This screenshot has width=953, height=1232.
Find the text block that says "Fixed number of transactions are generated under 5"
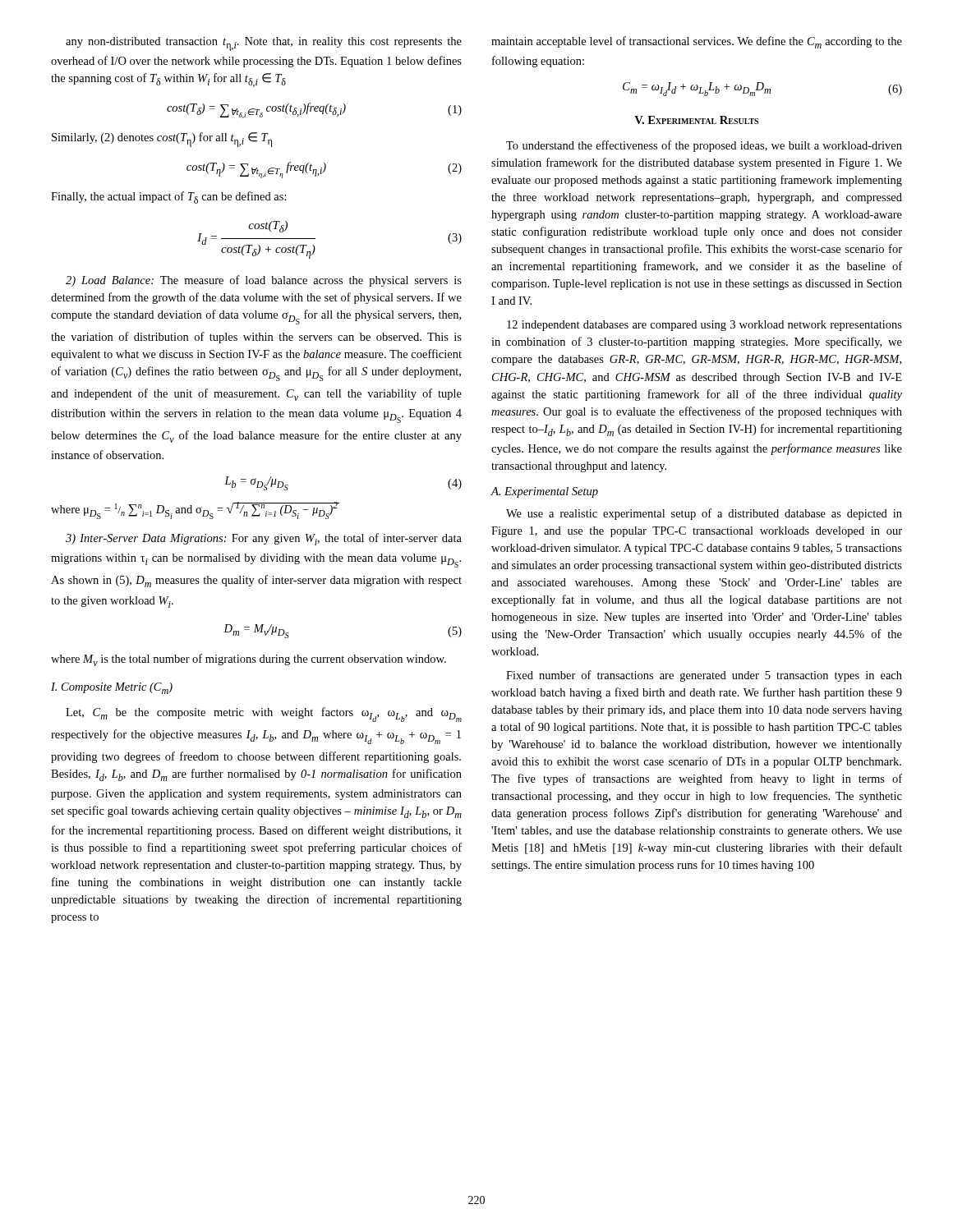point(697,771)
